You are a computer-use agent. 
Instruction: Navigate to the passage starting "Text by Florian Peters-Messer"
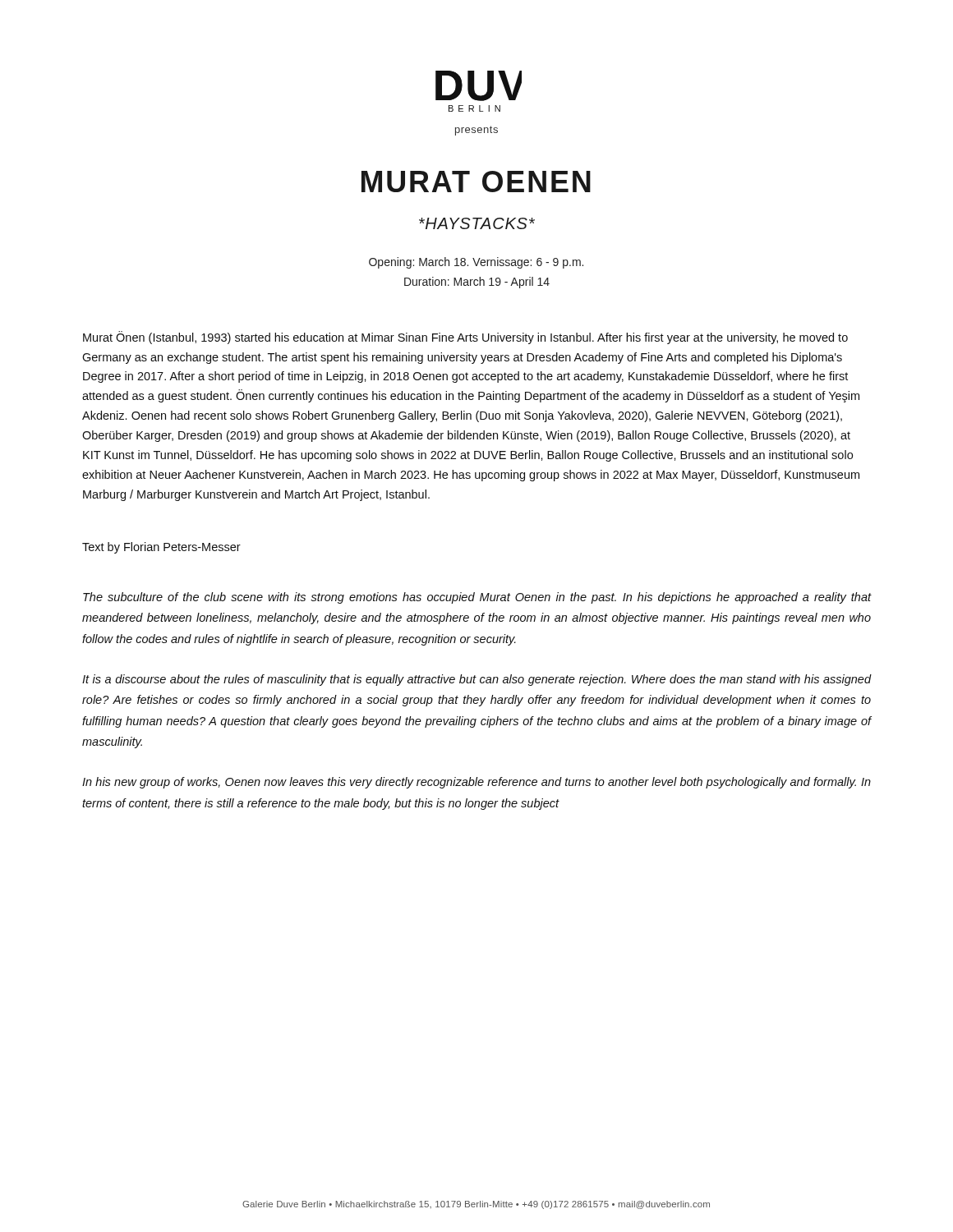pos(161,547)
